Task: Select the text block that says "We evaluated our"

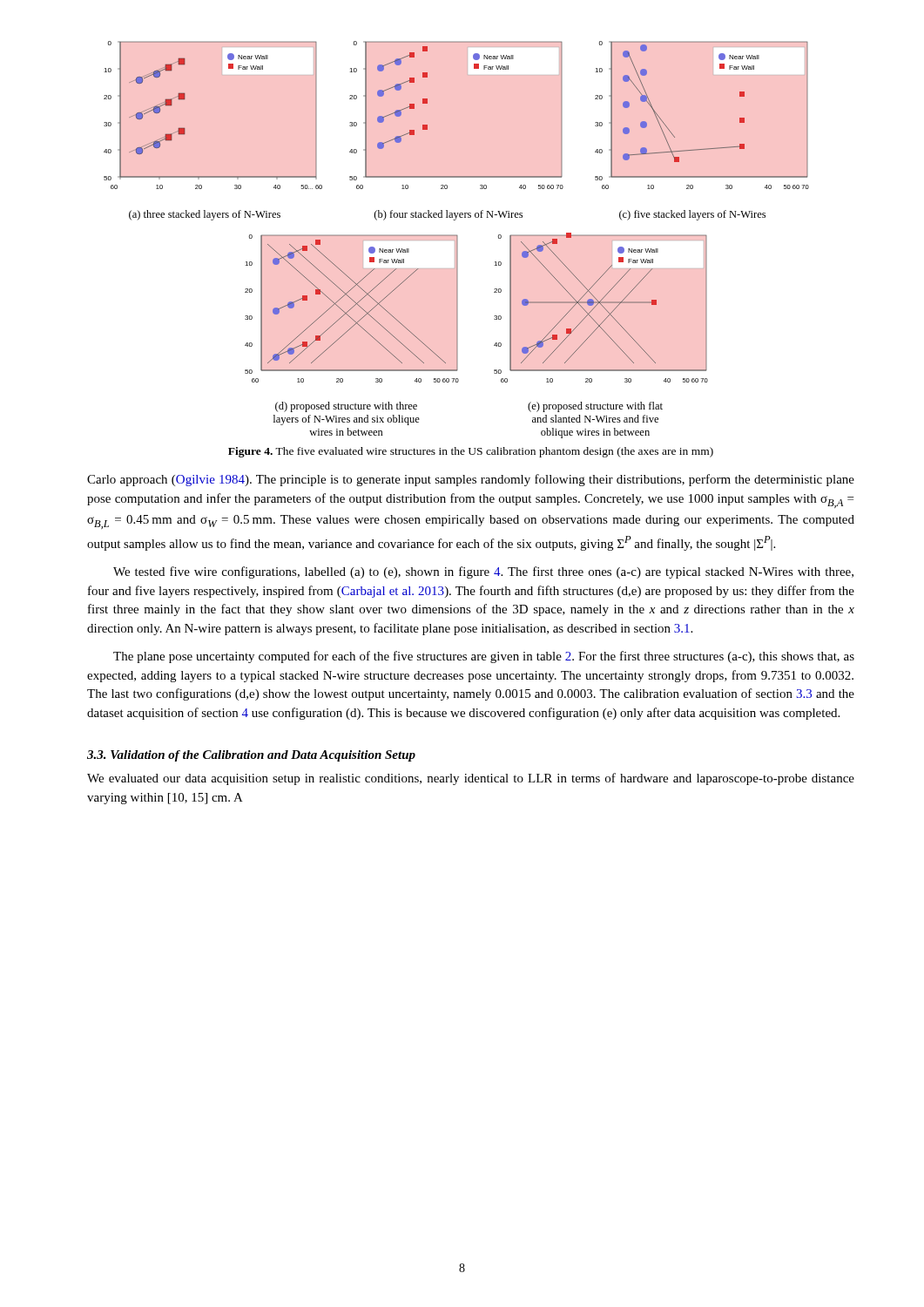Action: [x=471, y=788]
